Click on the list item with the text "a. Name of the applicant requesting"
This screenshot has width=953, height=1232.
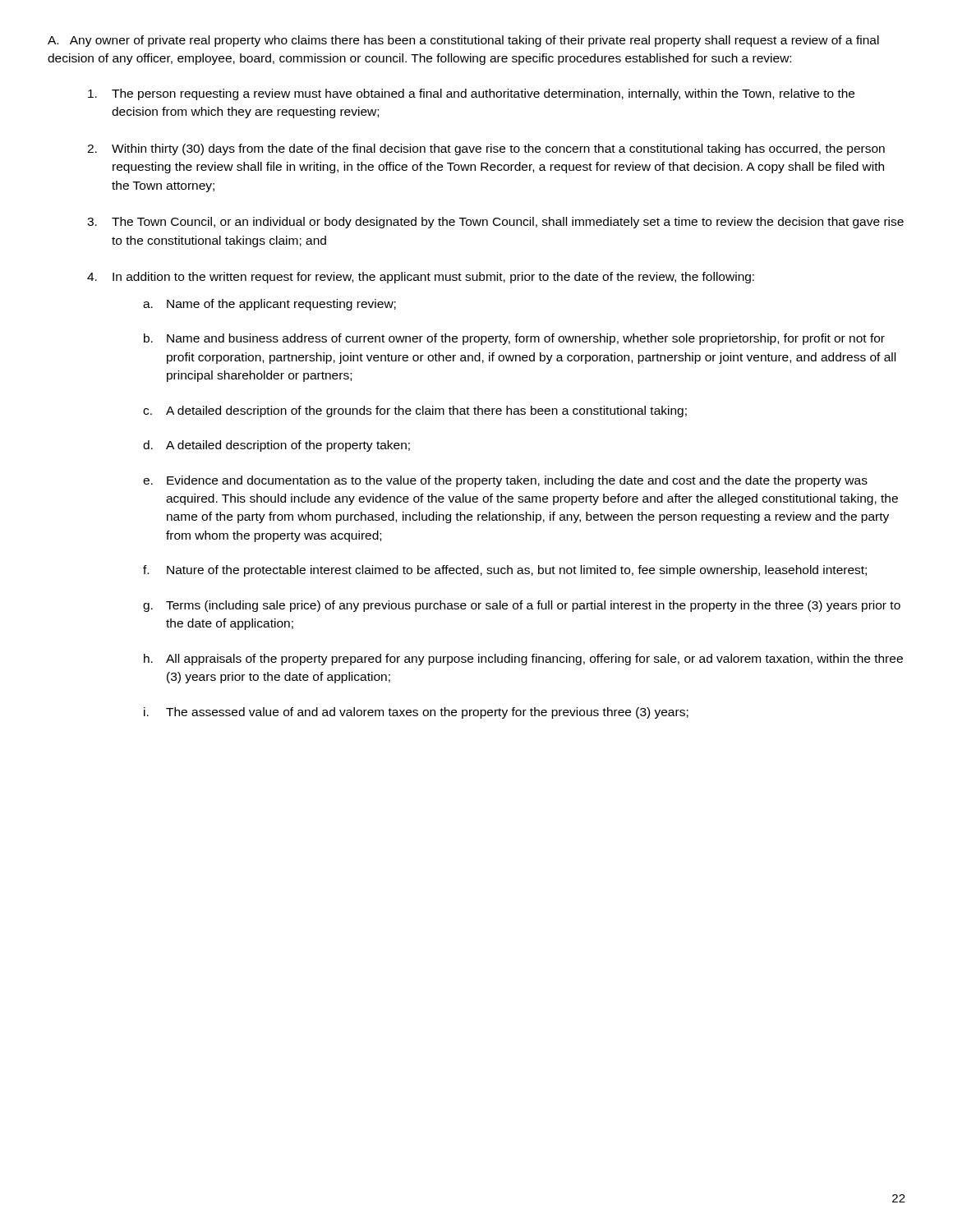tap(269, 305)
